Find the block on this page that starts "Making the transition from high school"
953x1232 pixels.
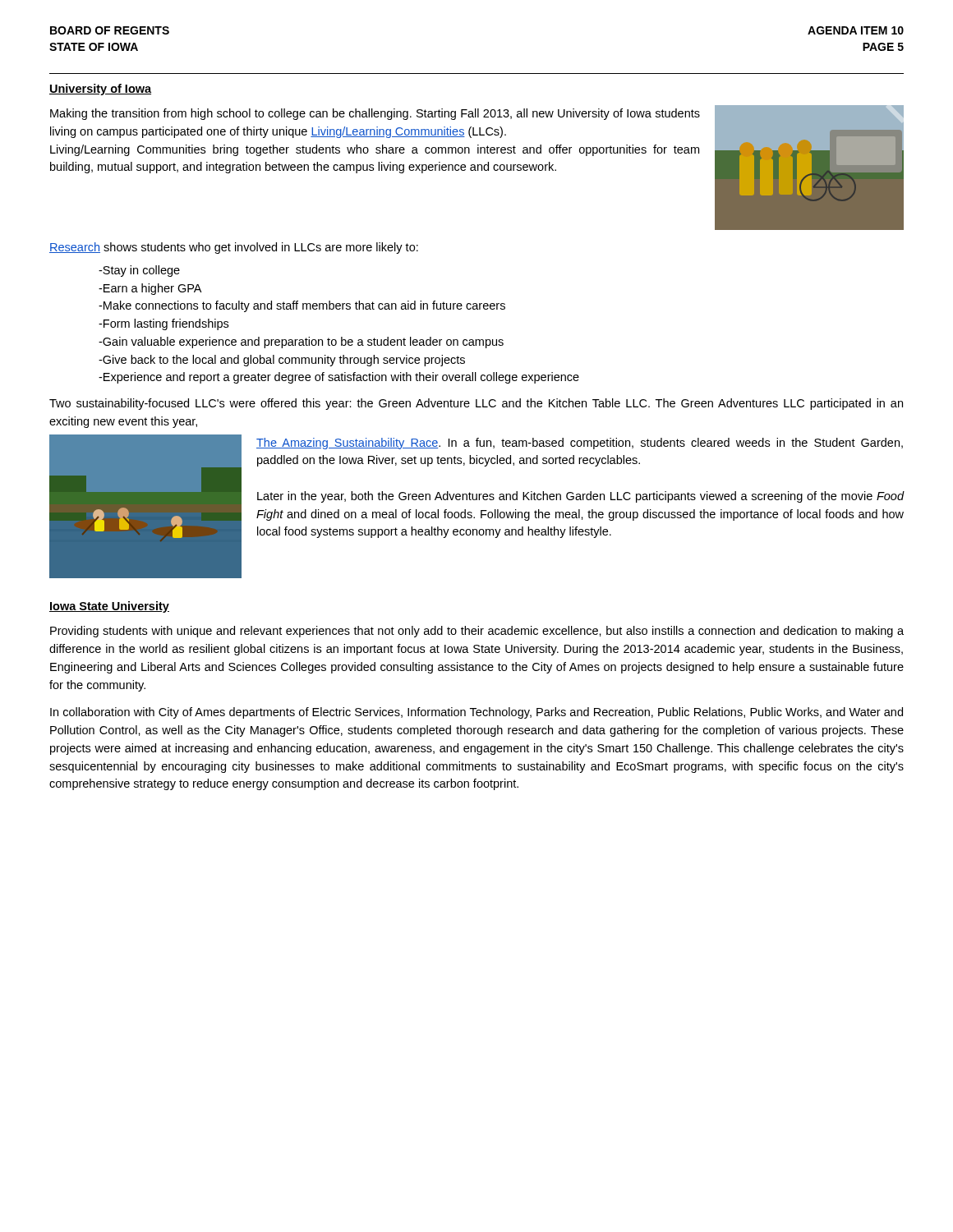(375, 122)
